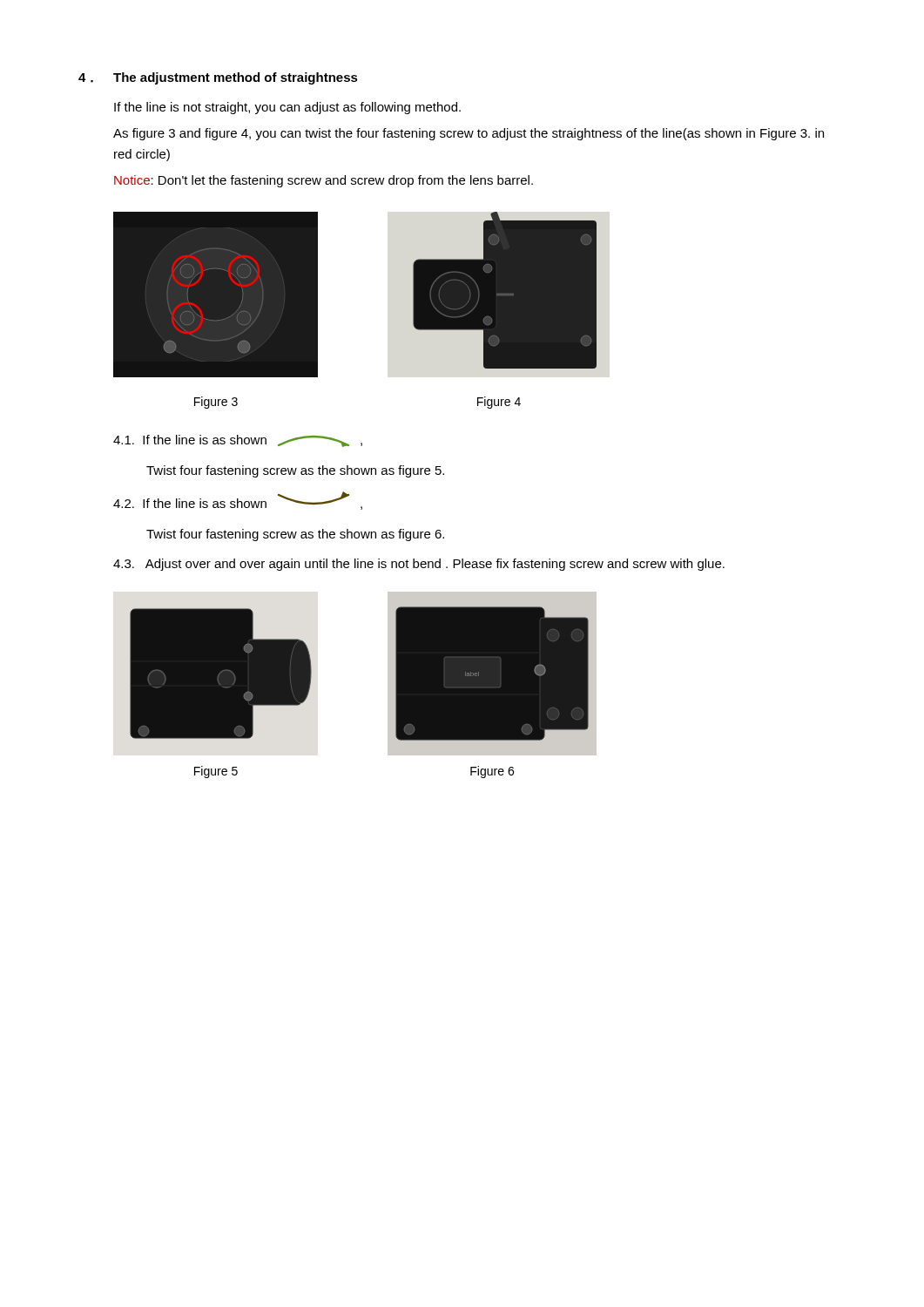Point to the block beginning "4.2. If the"
Image resolution: width=924 pixels, height=1307 pixels.
[238, 505]
